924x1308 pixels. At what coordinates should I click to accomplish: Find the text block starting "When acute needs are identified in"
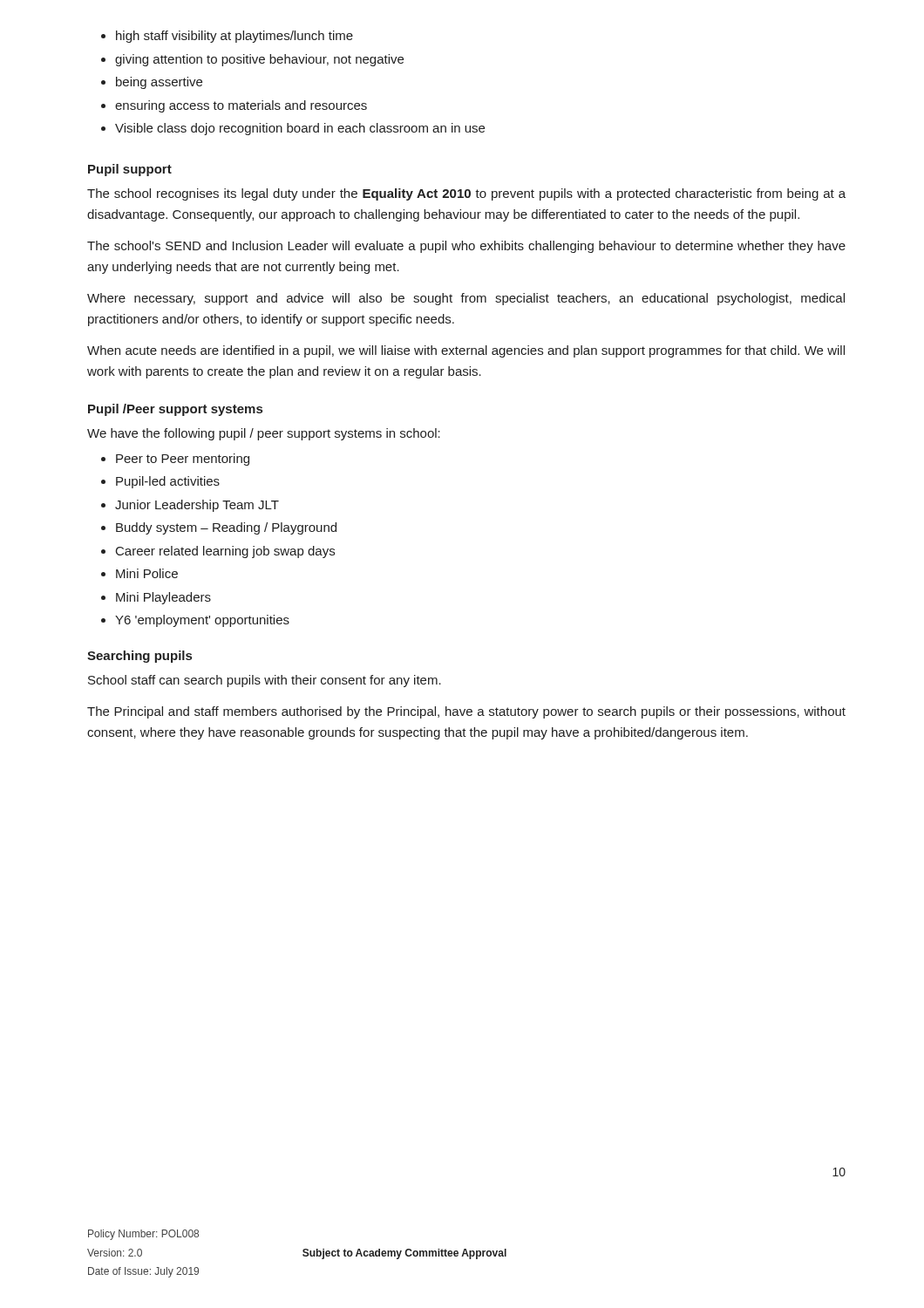coord(466,360)
